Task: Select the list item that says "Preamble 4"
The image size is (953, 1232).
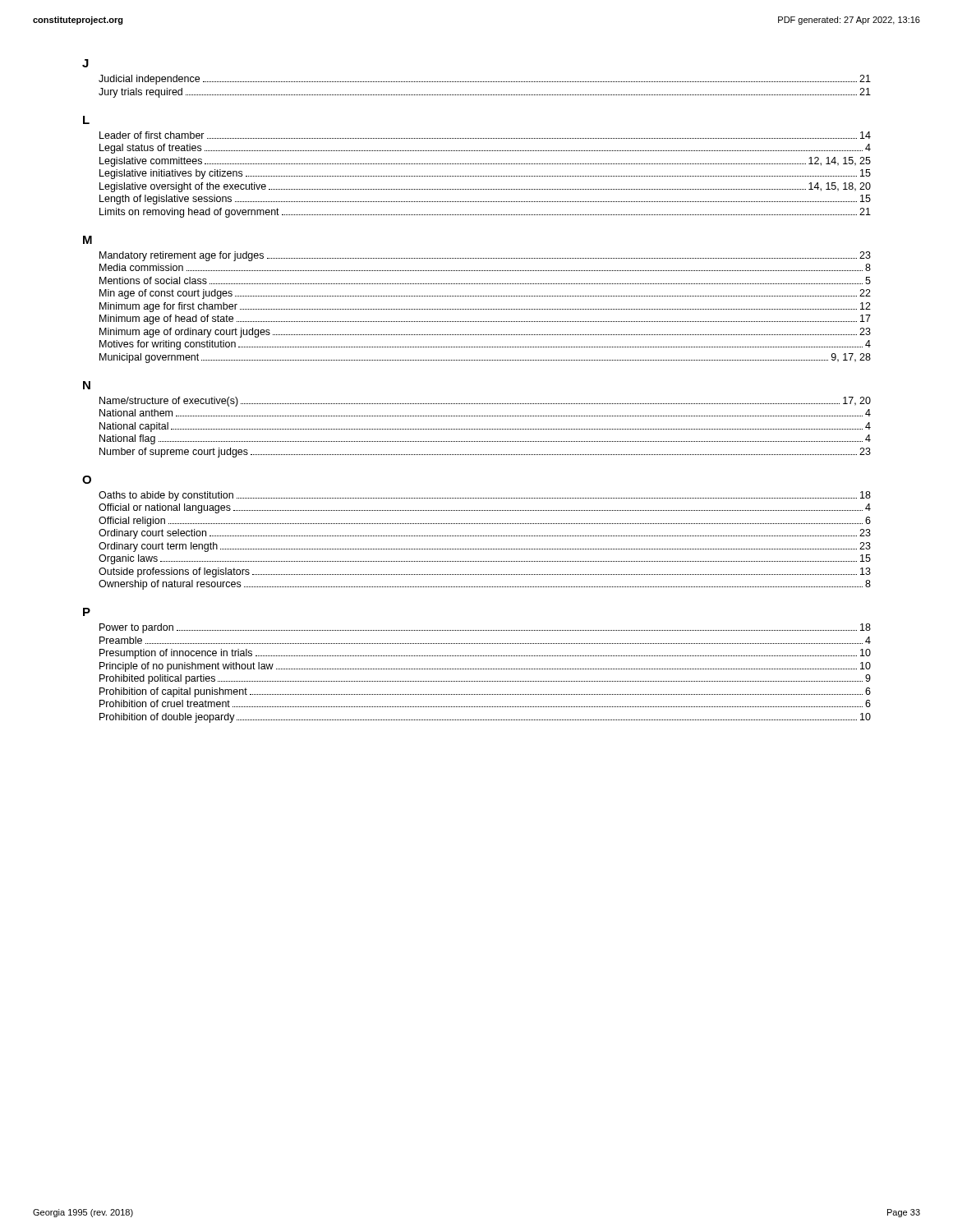Action: pos(485,640)
